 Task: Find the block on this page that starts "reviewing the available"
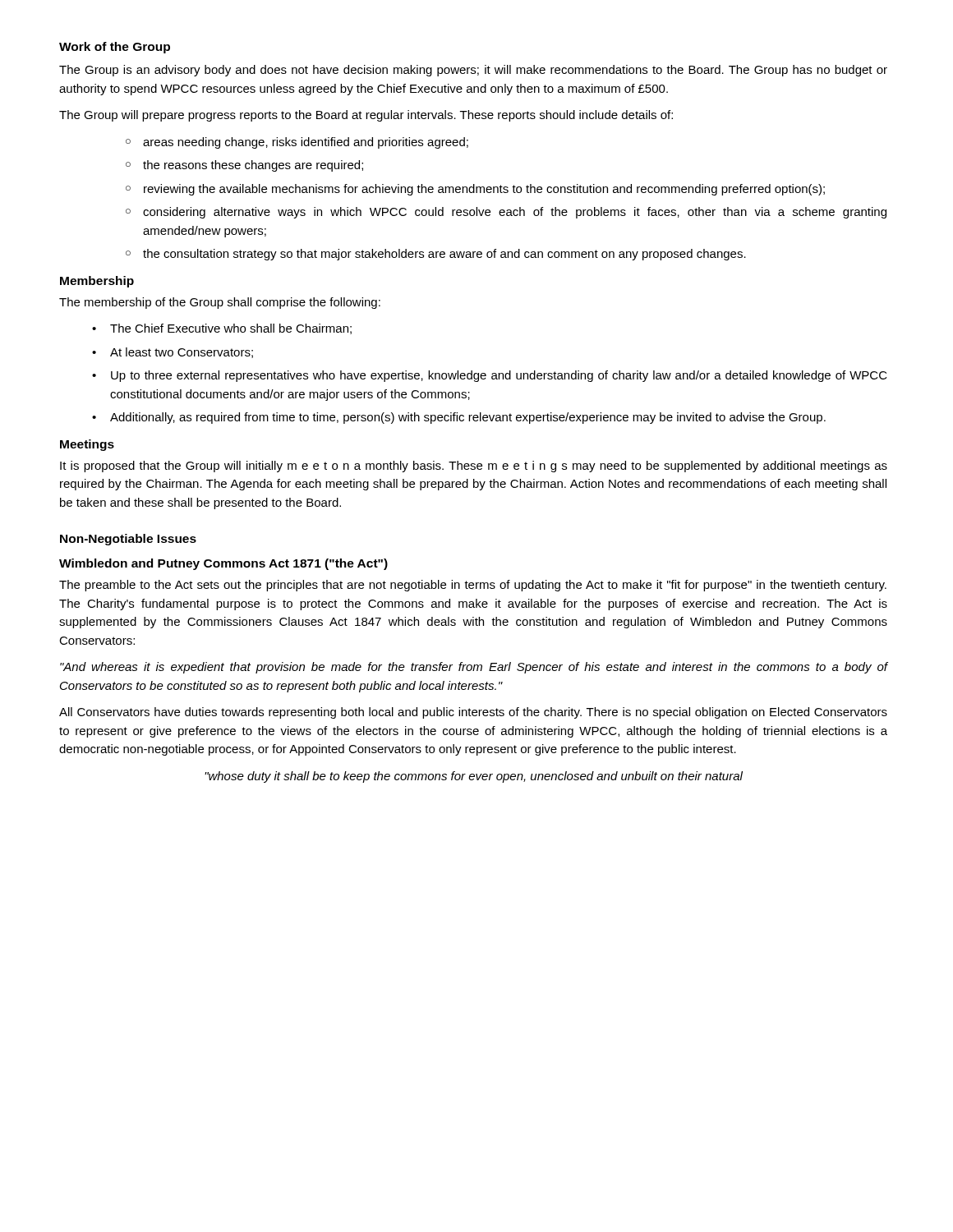click(484, 188)
